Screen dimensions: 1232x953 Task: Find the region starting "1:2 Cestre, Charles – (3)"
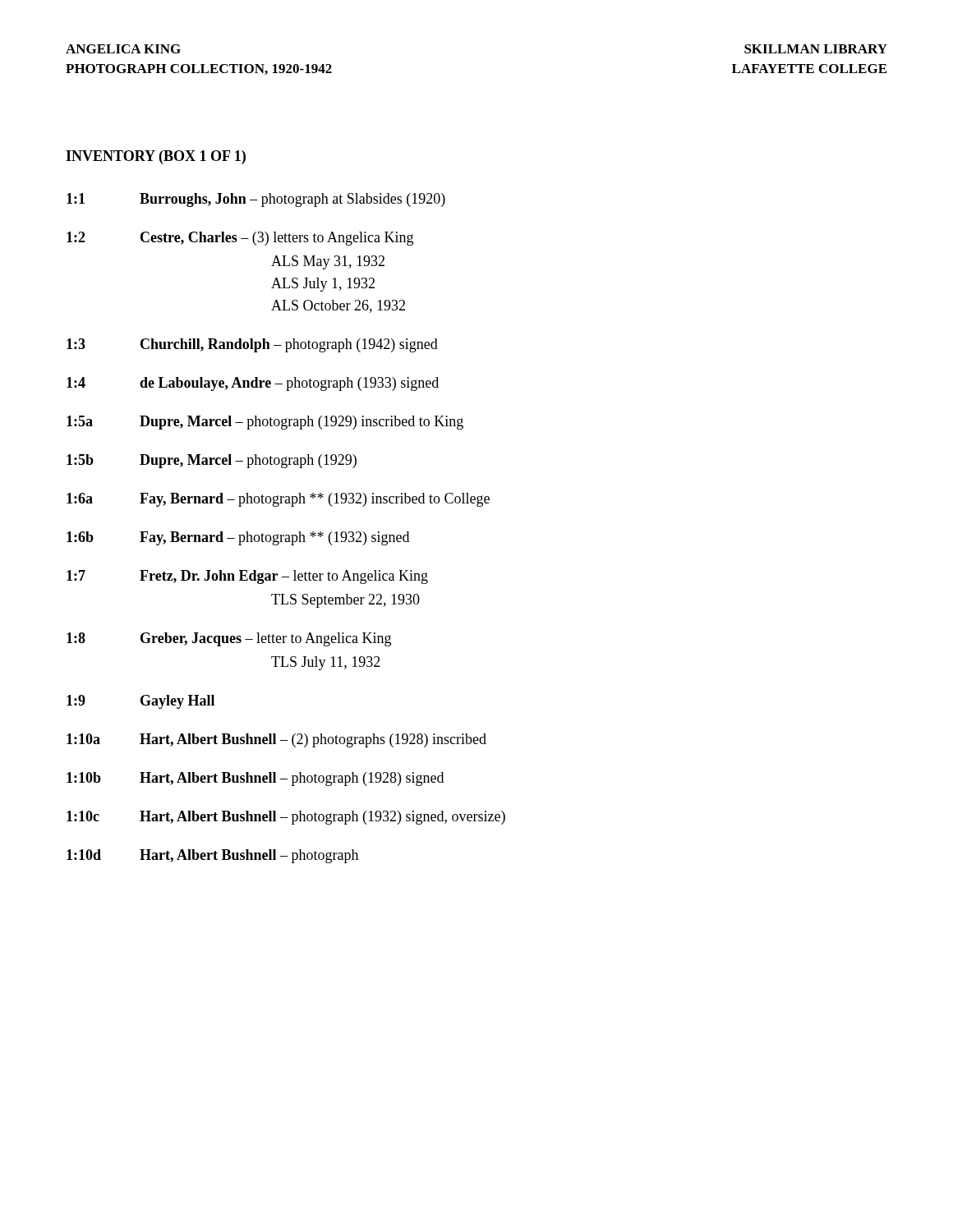pyautogui.click(x=240, y=239)
